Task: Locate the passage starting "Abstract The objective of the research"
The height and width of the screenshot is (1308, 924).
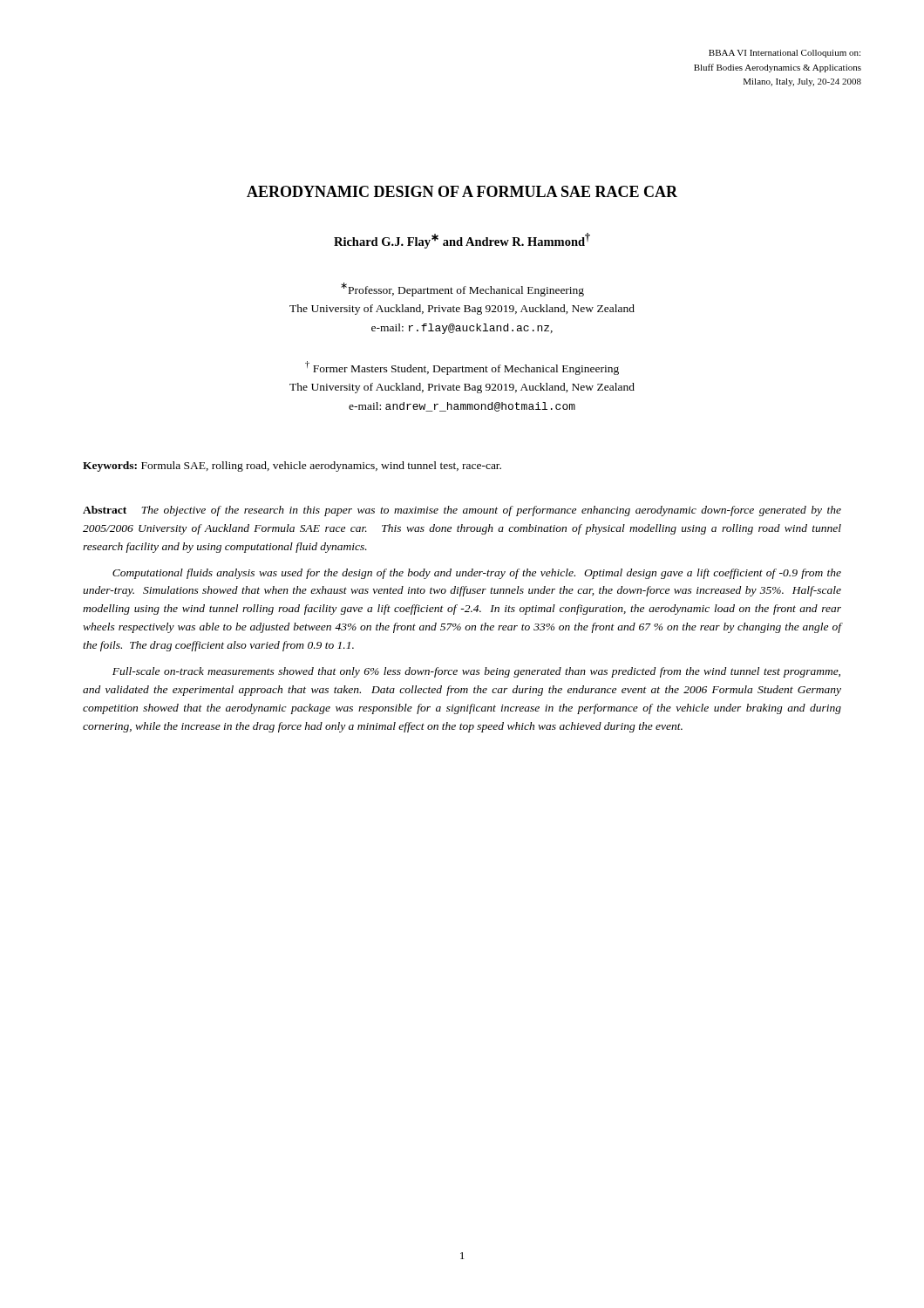Action: pos(462,618)
